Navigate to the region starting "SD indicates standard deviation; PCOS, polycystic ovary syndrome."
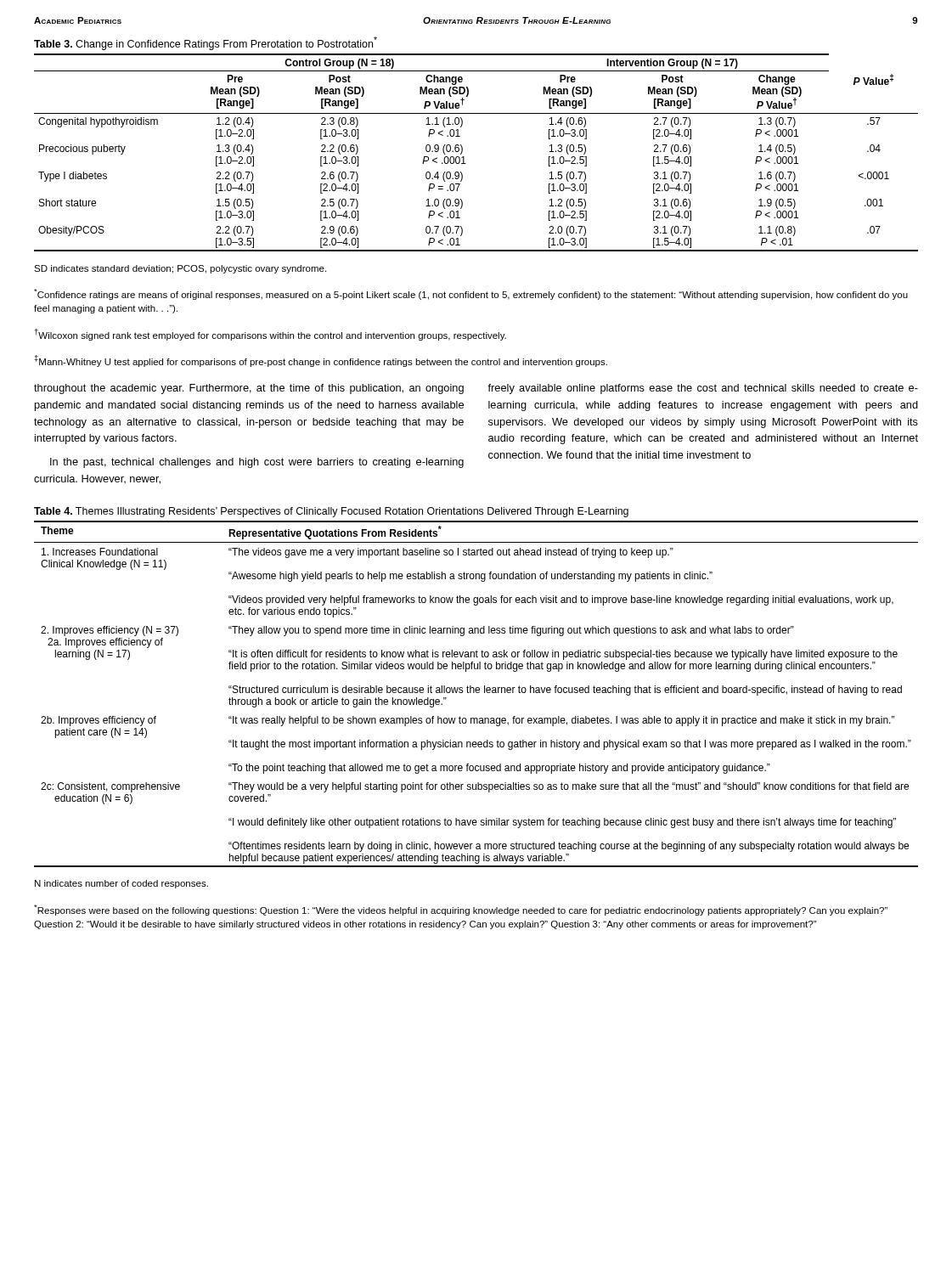This screenshot has width=952, height=1274. click(180, 269)
